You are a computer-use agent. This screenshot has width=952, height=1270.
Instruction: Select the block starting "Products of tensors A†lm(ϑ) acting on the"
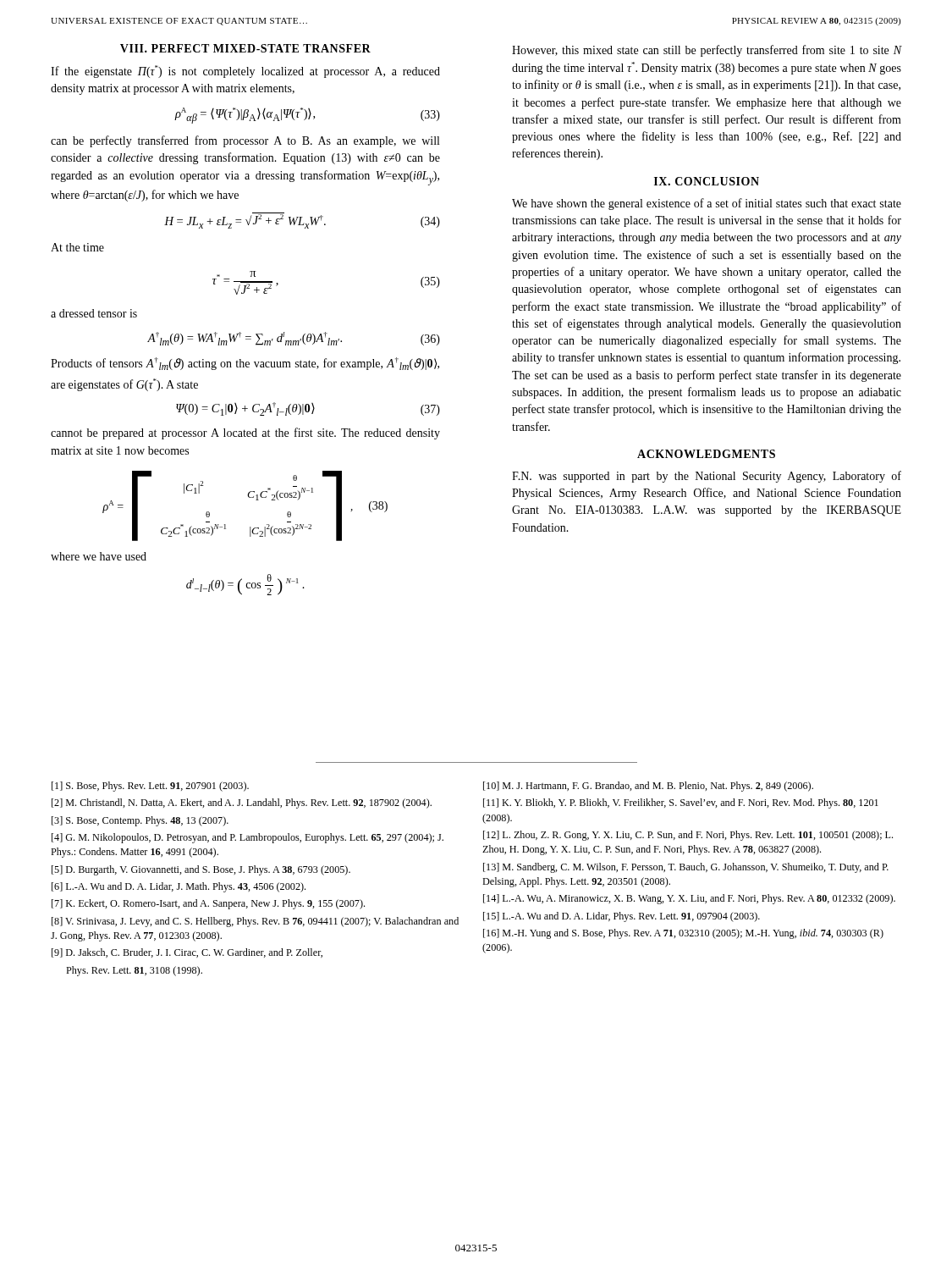point(245,373)
